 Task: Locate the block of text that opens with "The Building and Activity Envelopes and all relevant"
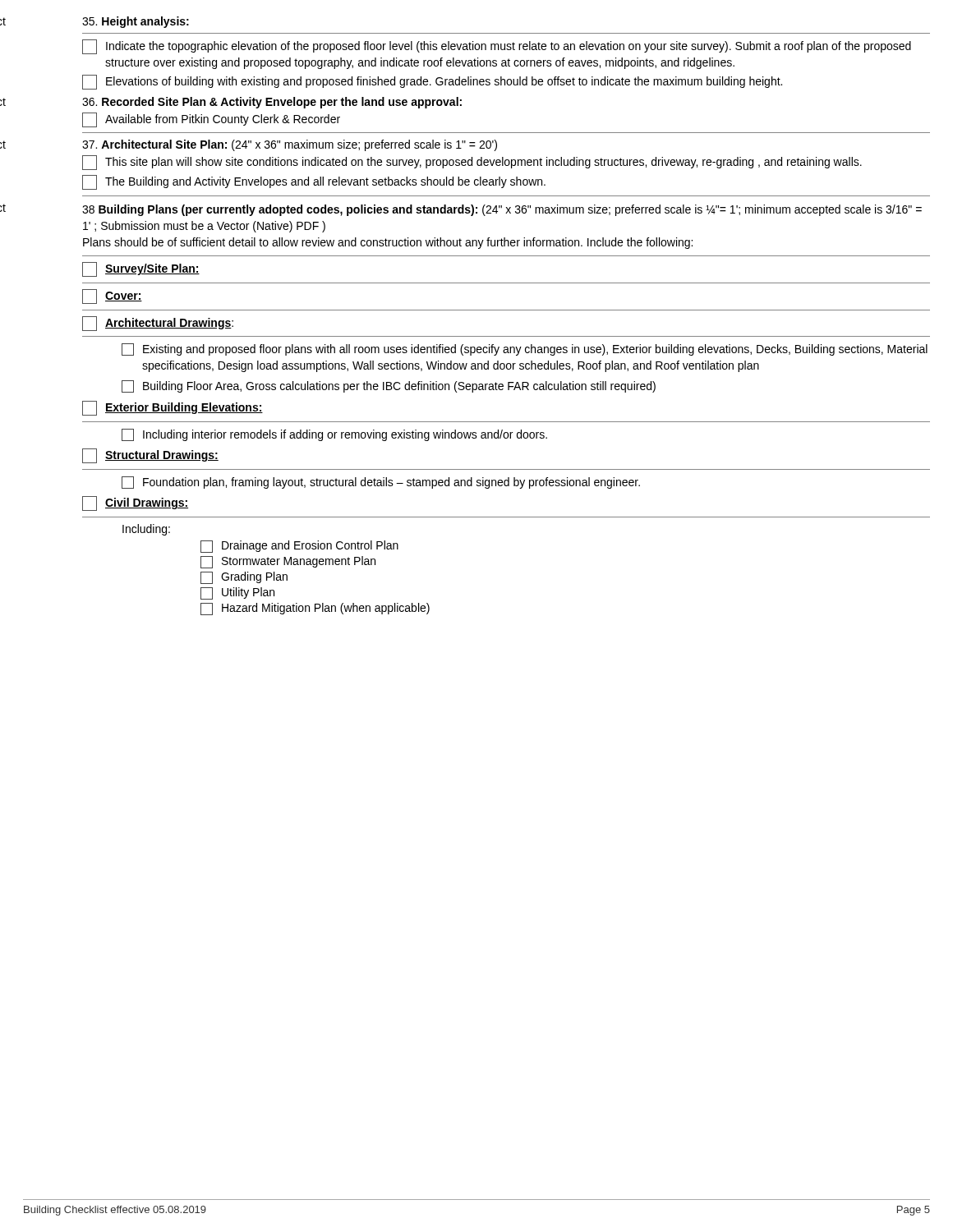(314, 182)
